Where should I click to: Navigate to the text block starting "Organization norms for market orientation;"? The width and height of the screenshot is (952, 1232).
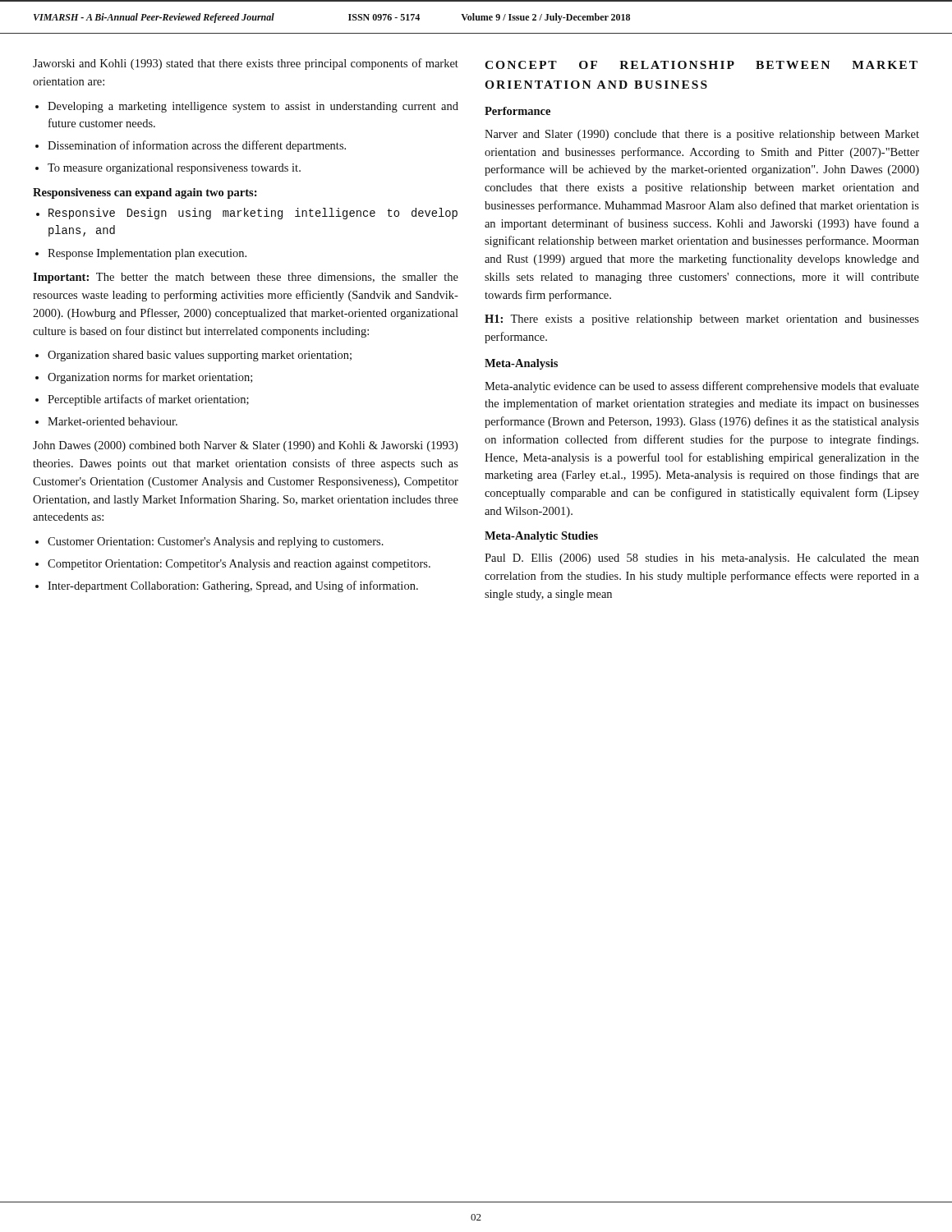[x=253, y=378]
